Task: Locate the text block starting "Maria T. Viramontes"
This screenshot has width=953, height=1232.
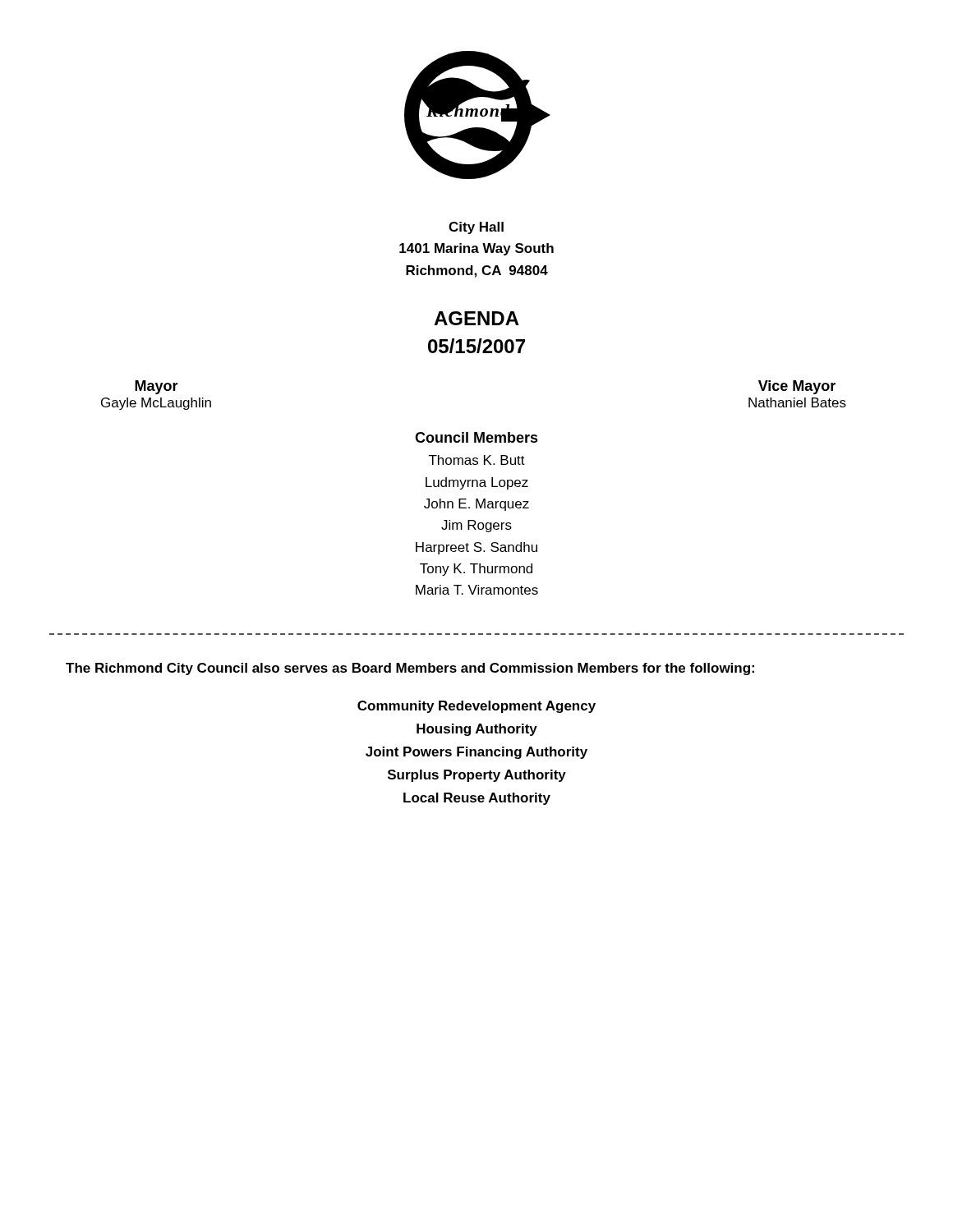Action: (476, 590)
